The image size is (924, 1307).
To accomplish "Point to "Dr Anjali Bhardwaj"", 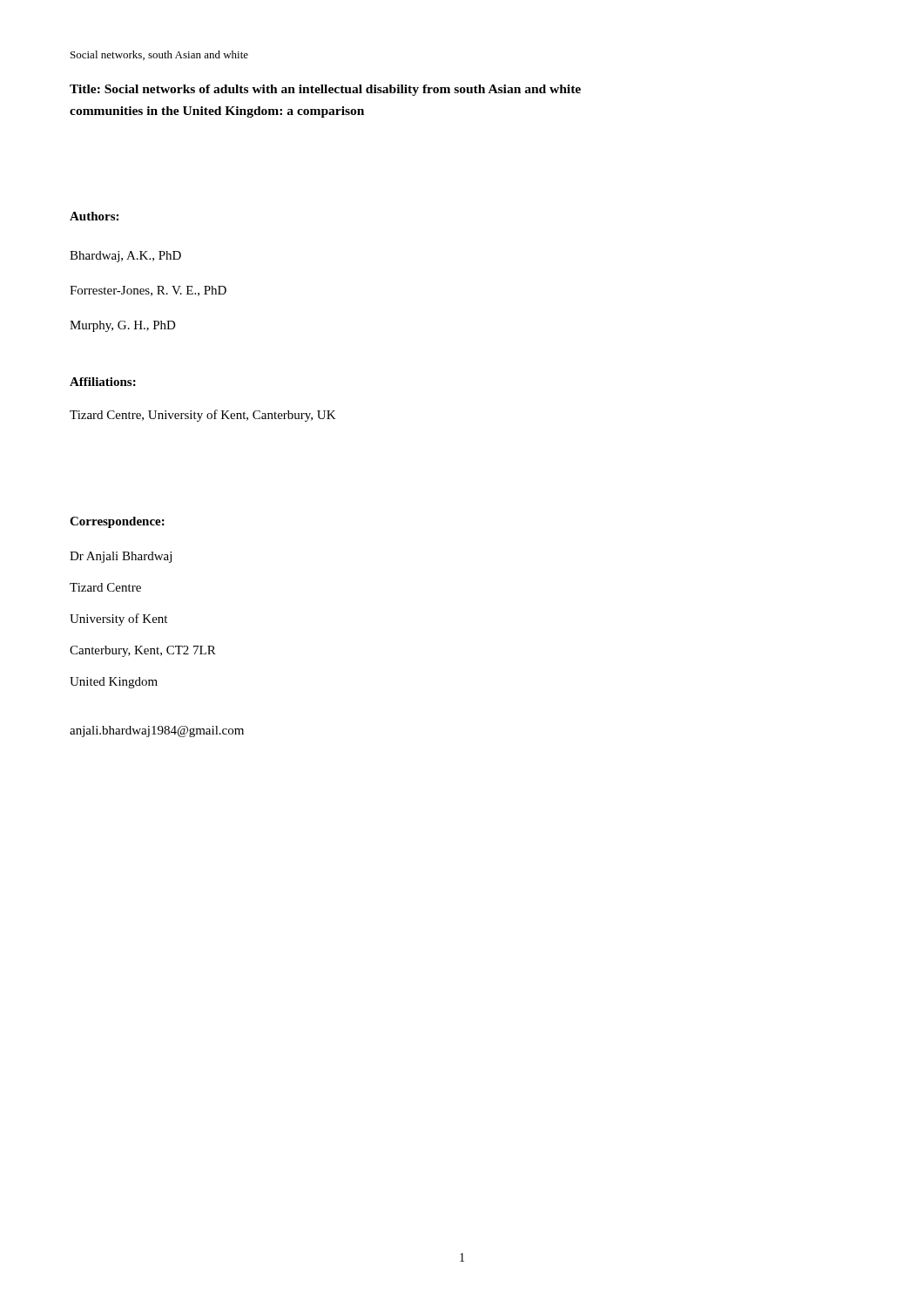I will (121, 556).
